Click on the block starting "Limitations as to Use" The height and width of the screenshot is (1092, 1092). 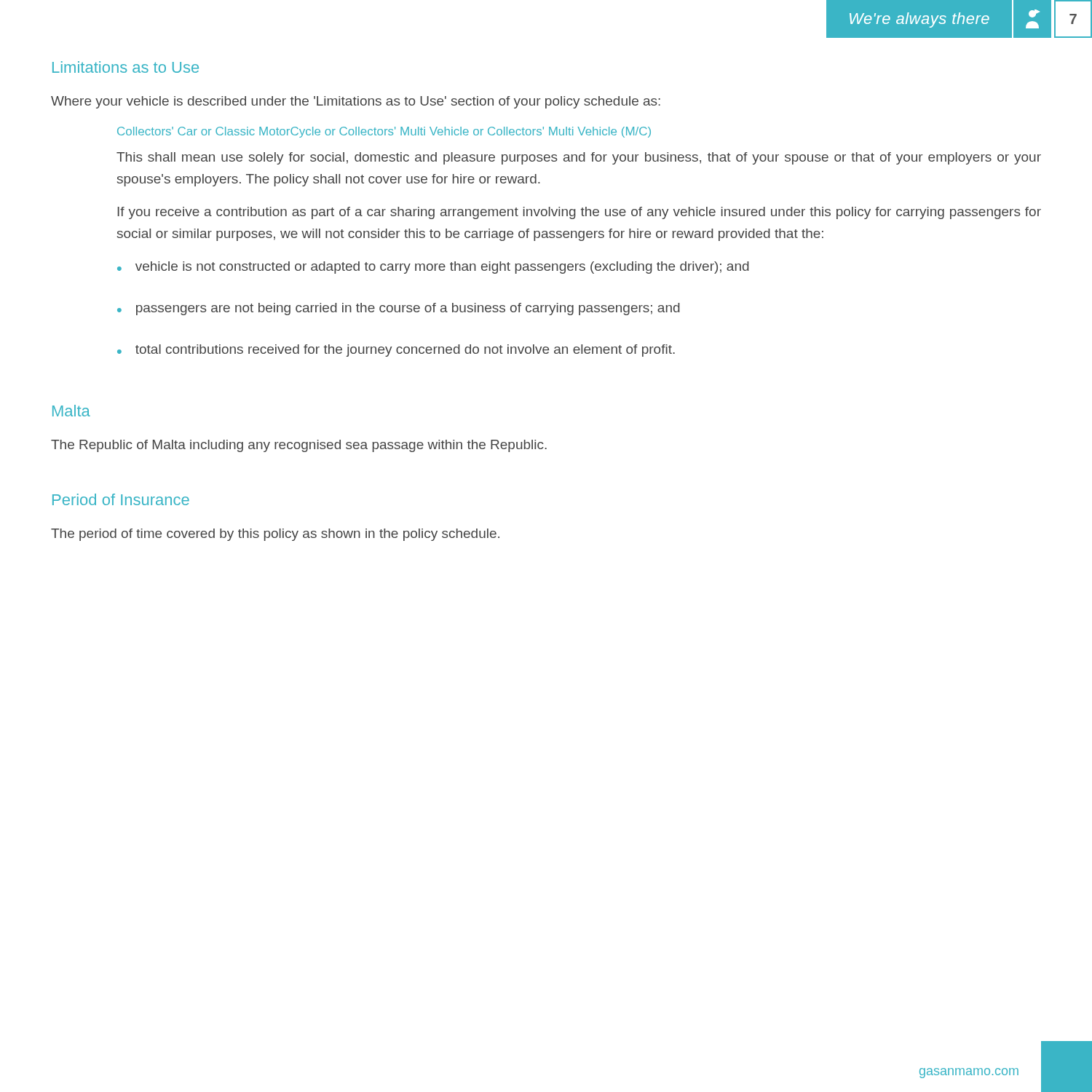126,67
